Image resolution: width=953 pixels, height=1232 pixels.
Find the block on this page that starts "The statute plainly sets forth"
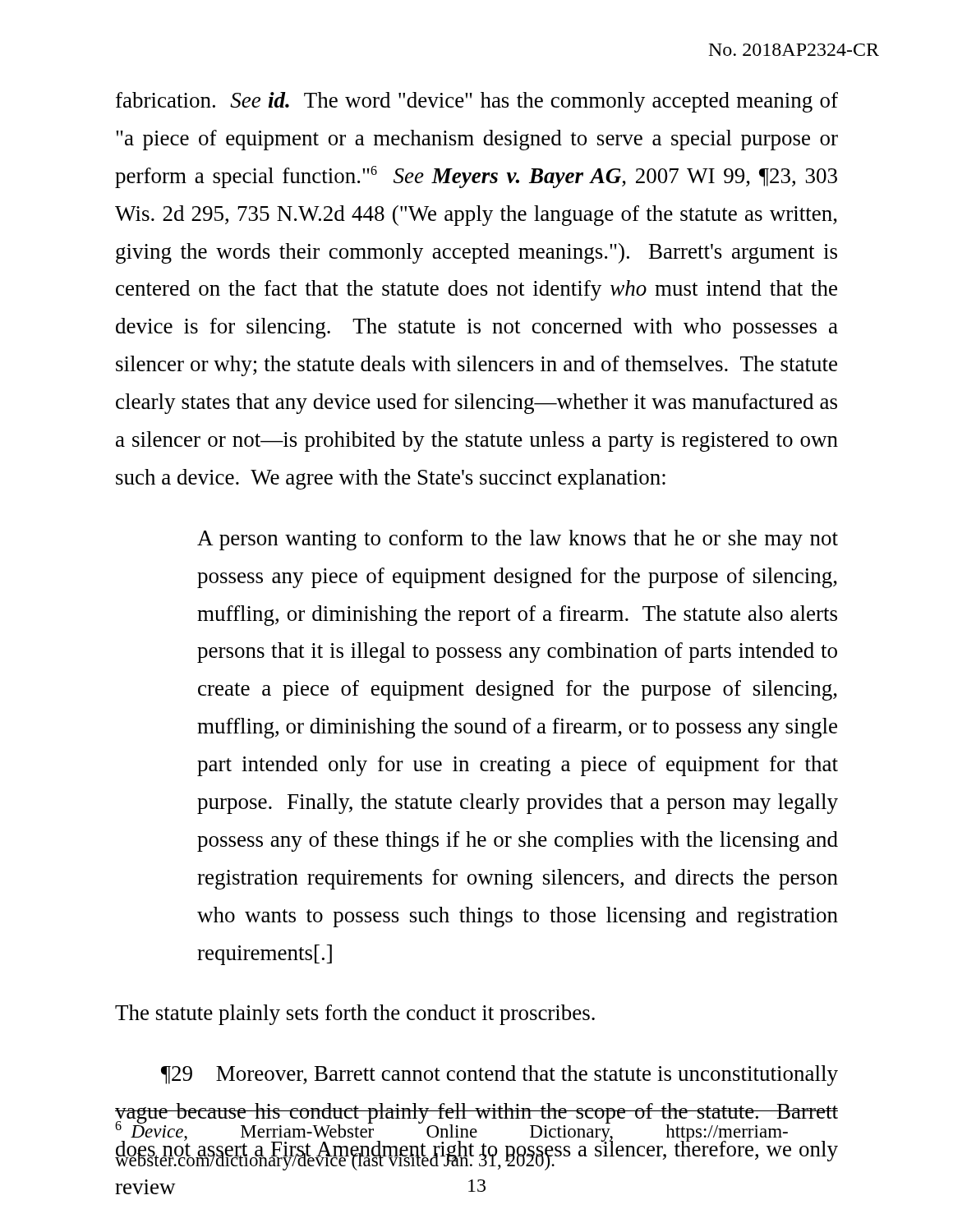coord(356,1013)
